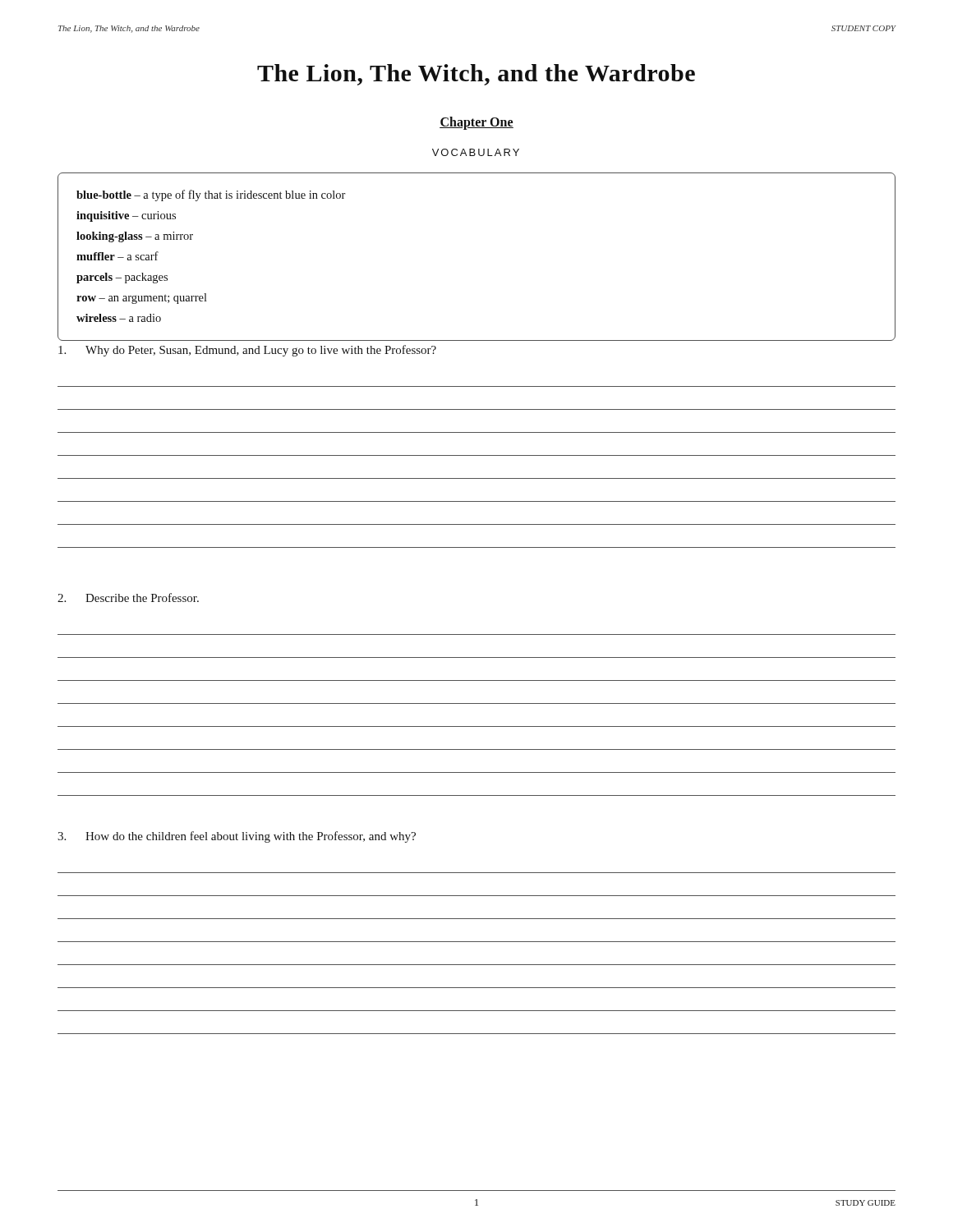Viewport: 953px width, 1232px height.
Task: Point to "Chapter One"
Action: [476, 122]
